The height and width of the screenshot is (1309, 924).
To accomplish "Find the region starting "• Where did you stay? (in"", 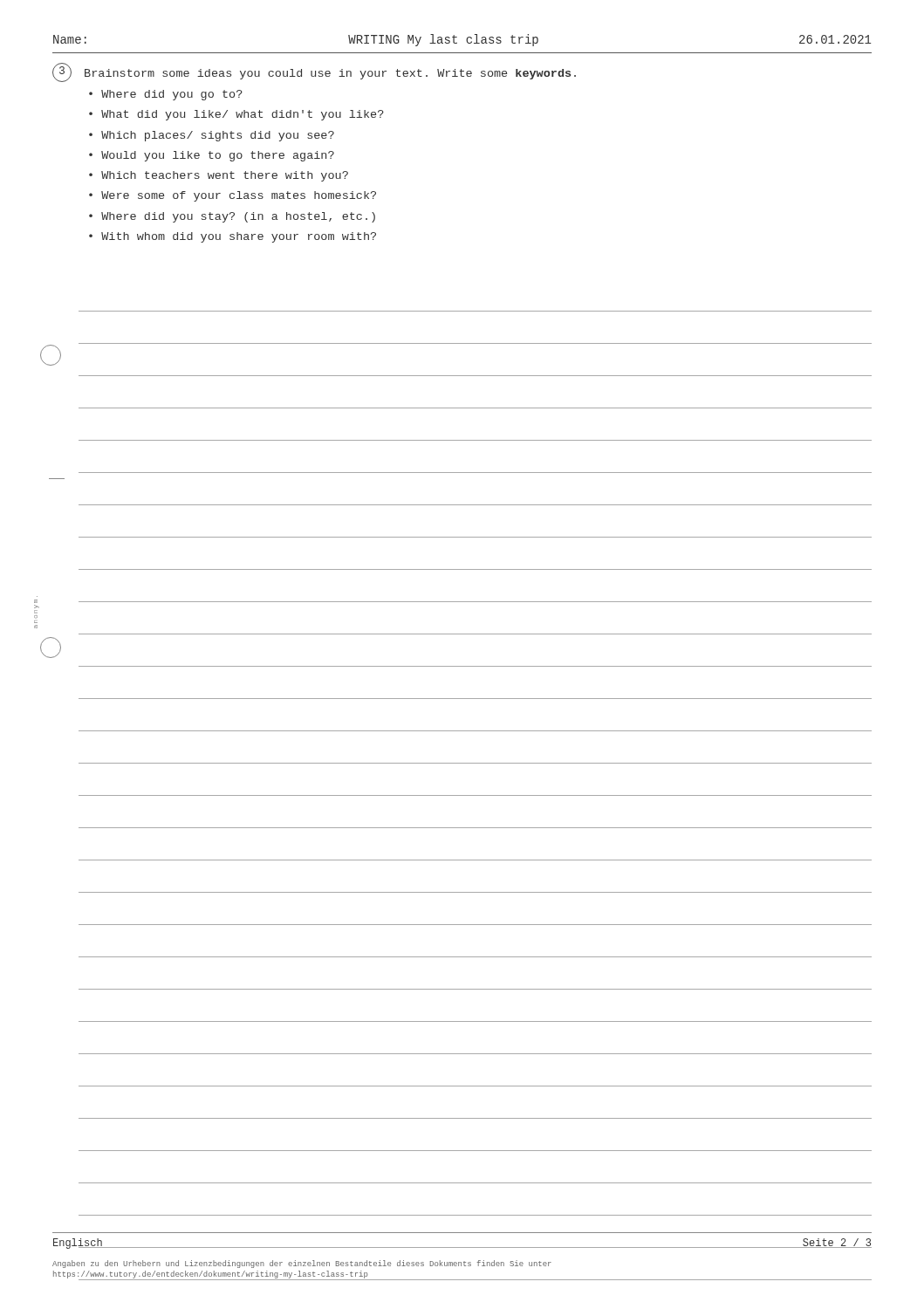I will (x=232, y=217).
